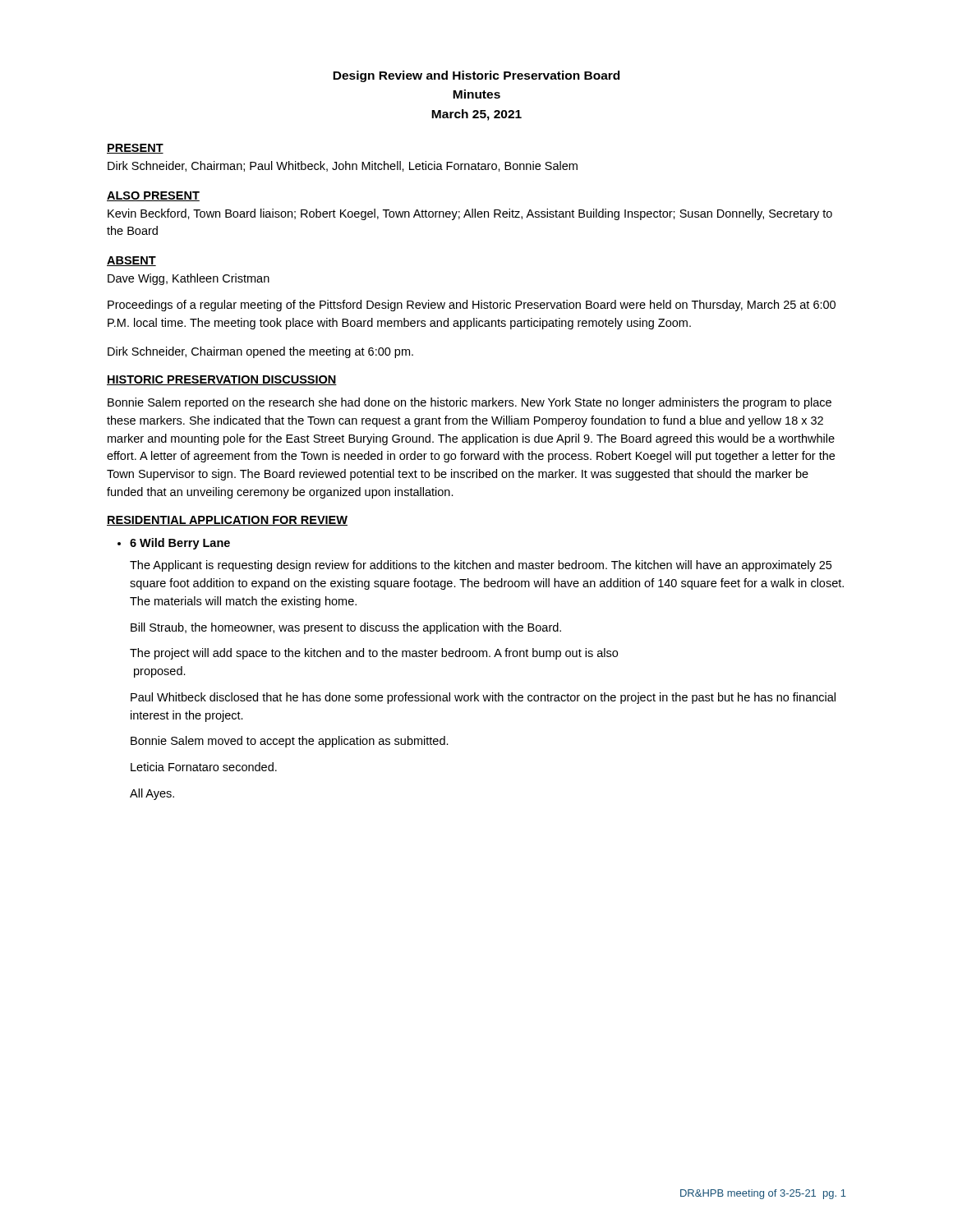Viewport: 953px width, 1232px height.
Task: Locate the title
Action: [476, 94]
